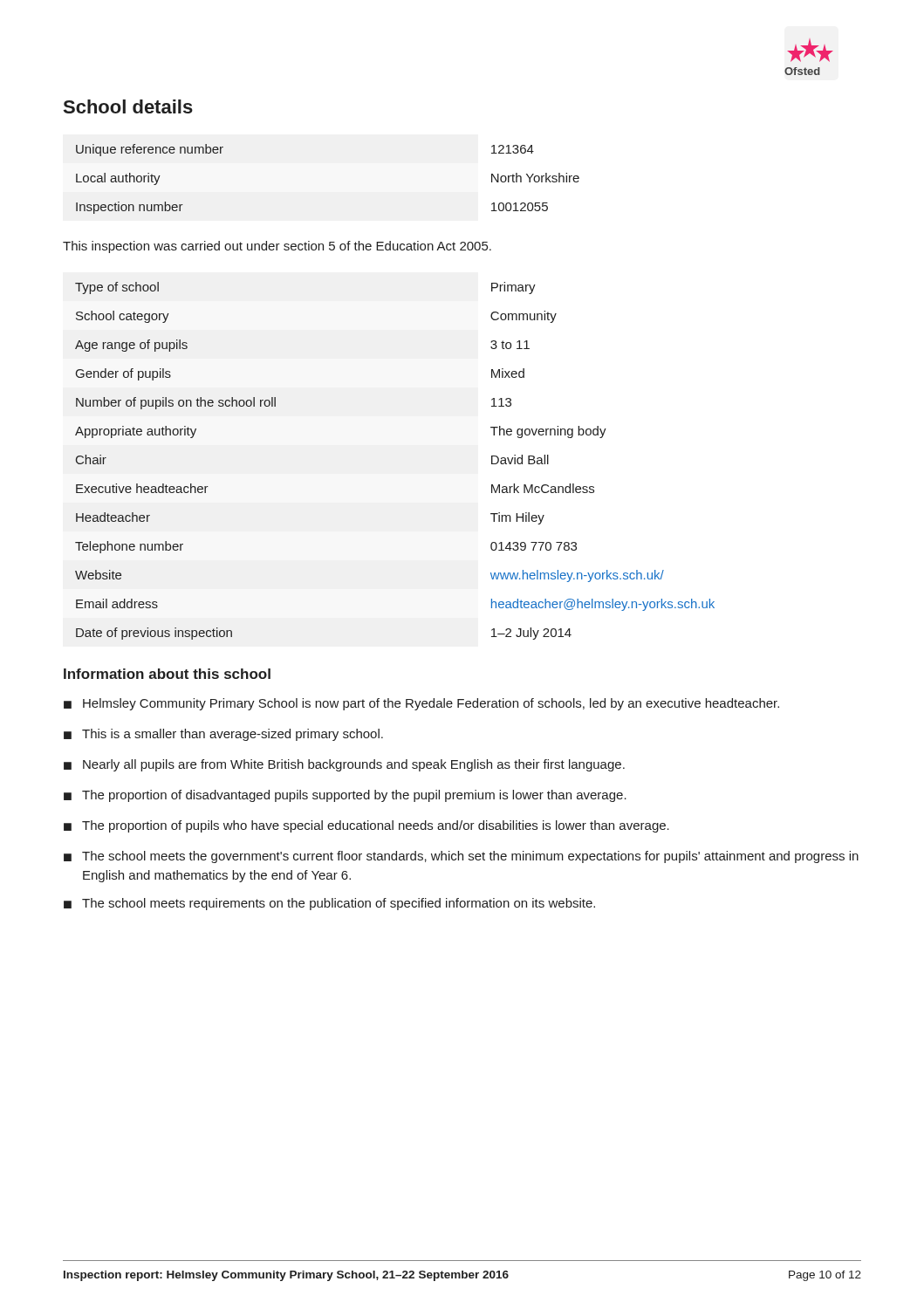Find the logo
This screenshot has width=924, height=1309.
point(831,56)
